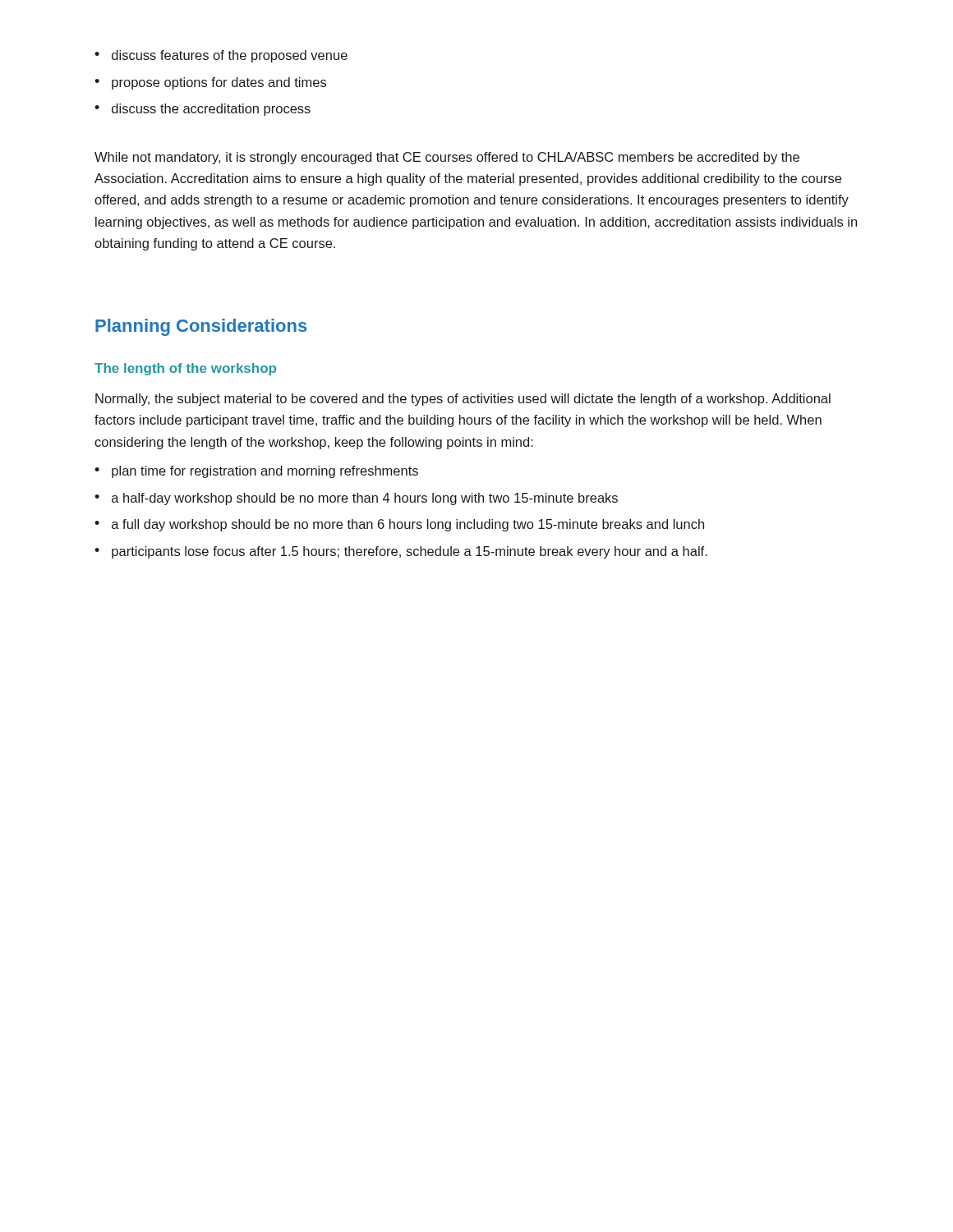Find the block on this page that starts "• a half-day workshop should be no"
Screen dimensions: 1232x953
pyautogui.click(x=356, y=498)
